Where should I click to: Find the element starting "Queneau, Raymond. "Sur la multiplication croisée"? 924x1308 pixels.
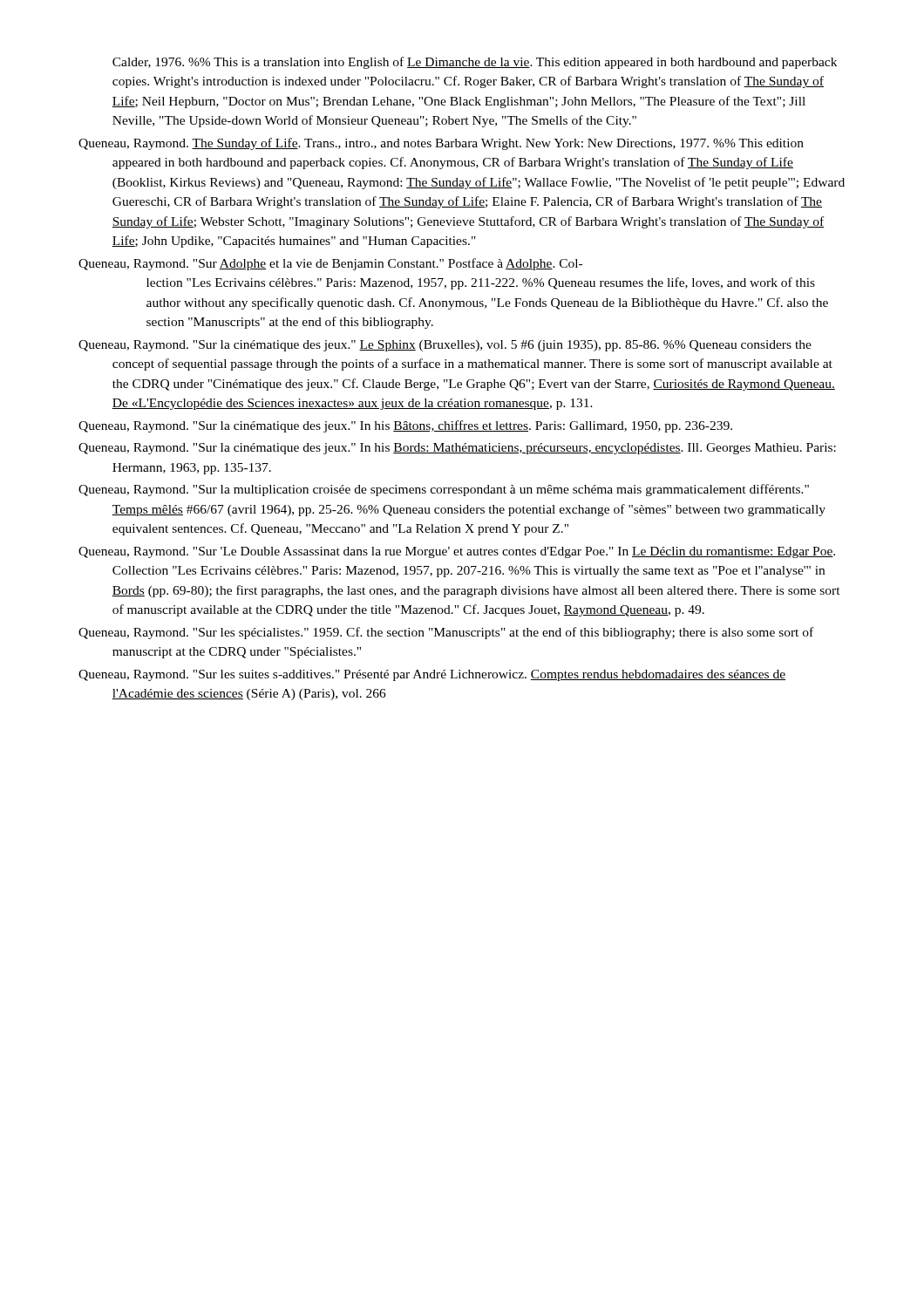pos(452,509)
